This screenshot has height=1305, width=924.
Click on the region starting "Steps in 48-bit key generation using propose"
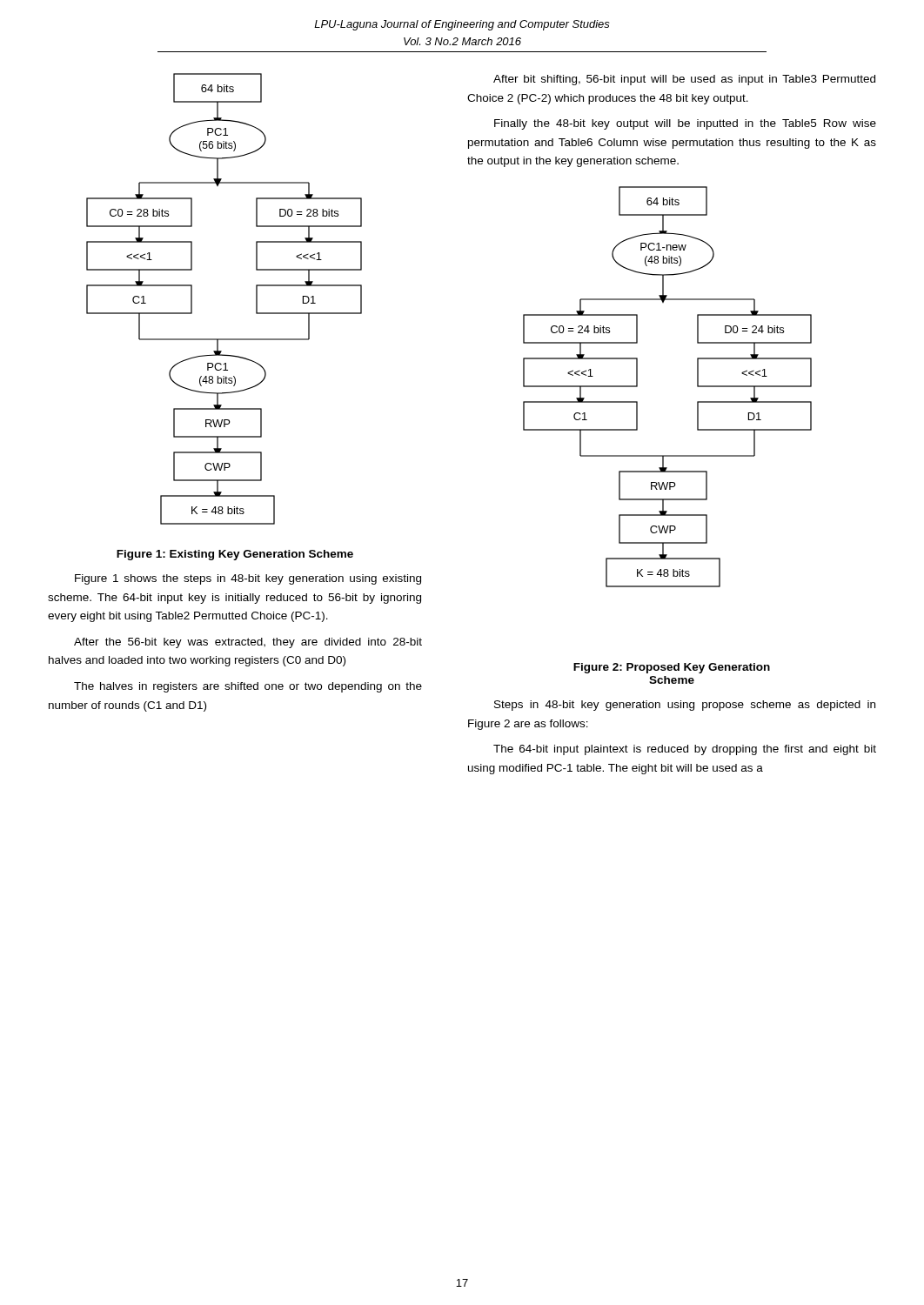coord(672,736)
